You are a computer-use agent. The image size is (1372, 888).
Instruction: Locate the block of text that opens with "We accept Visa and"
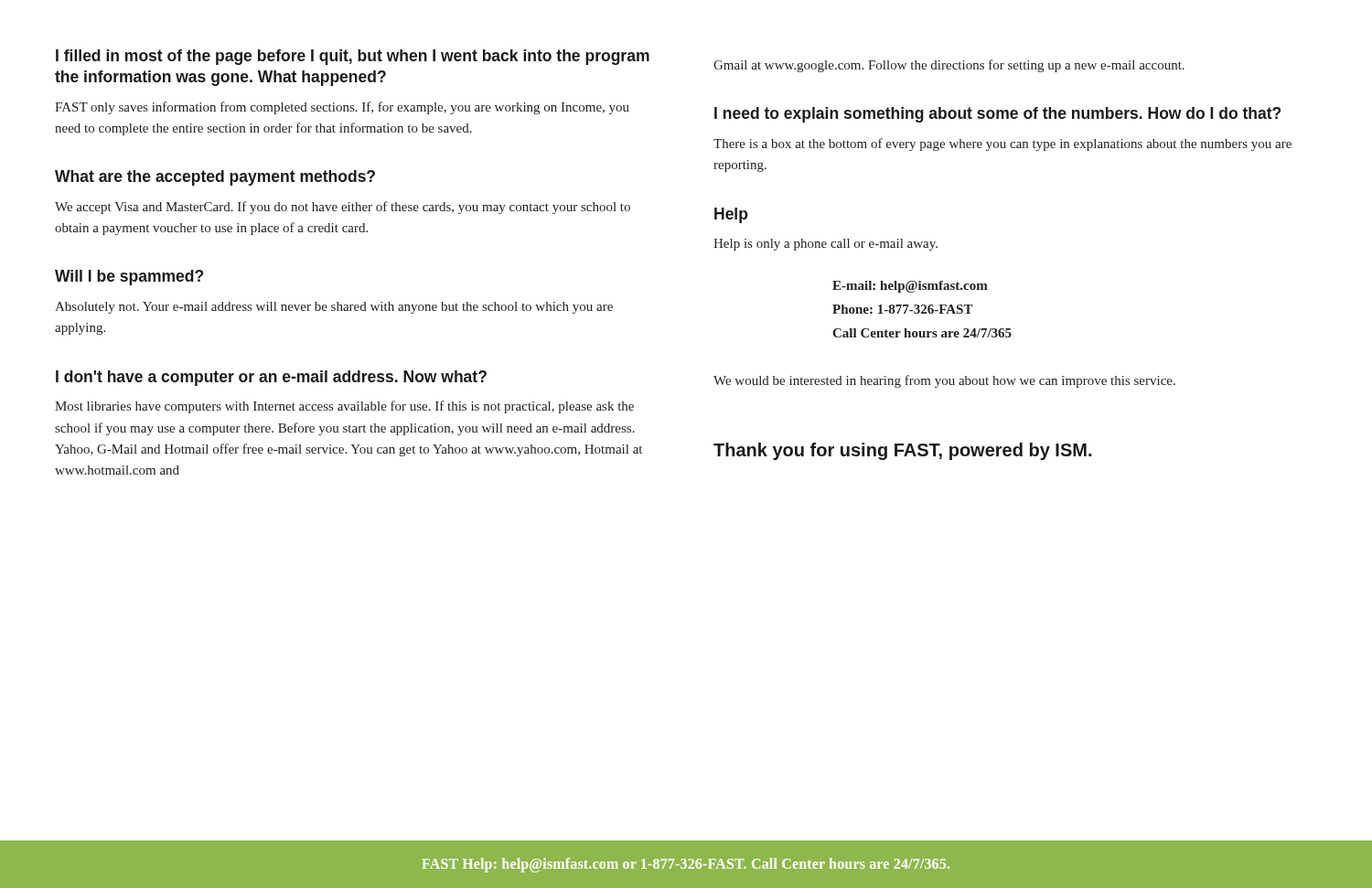pyautogui.click(x=343, y=217)
